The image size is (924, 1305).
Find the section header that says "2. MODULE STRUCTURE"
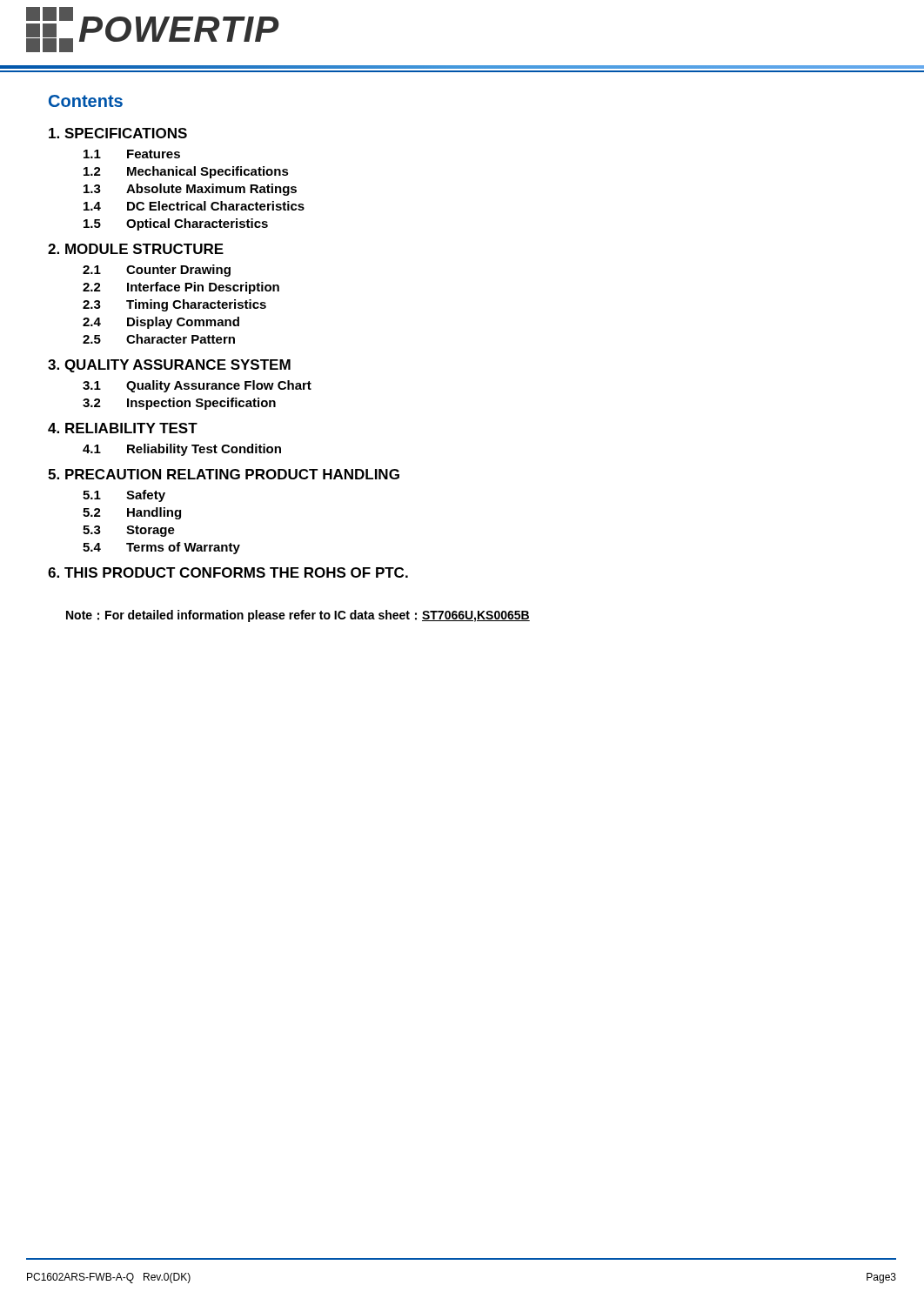pyautogui.click(x=136, y=249)
